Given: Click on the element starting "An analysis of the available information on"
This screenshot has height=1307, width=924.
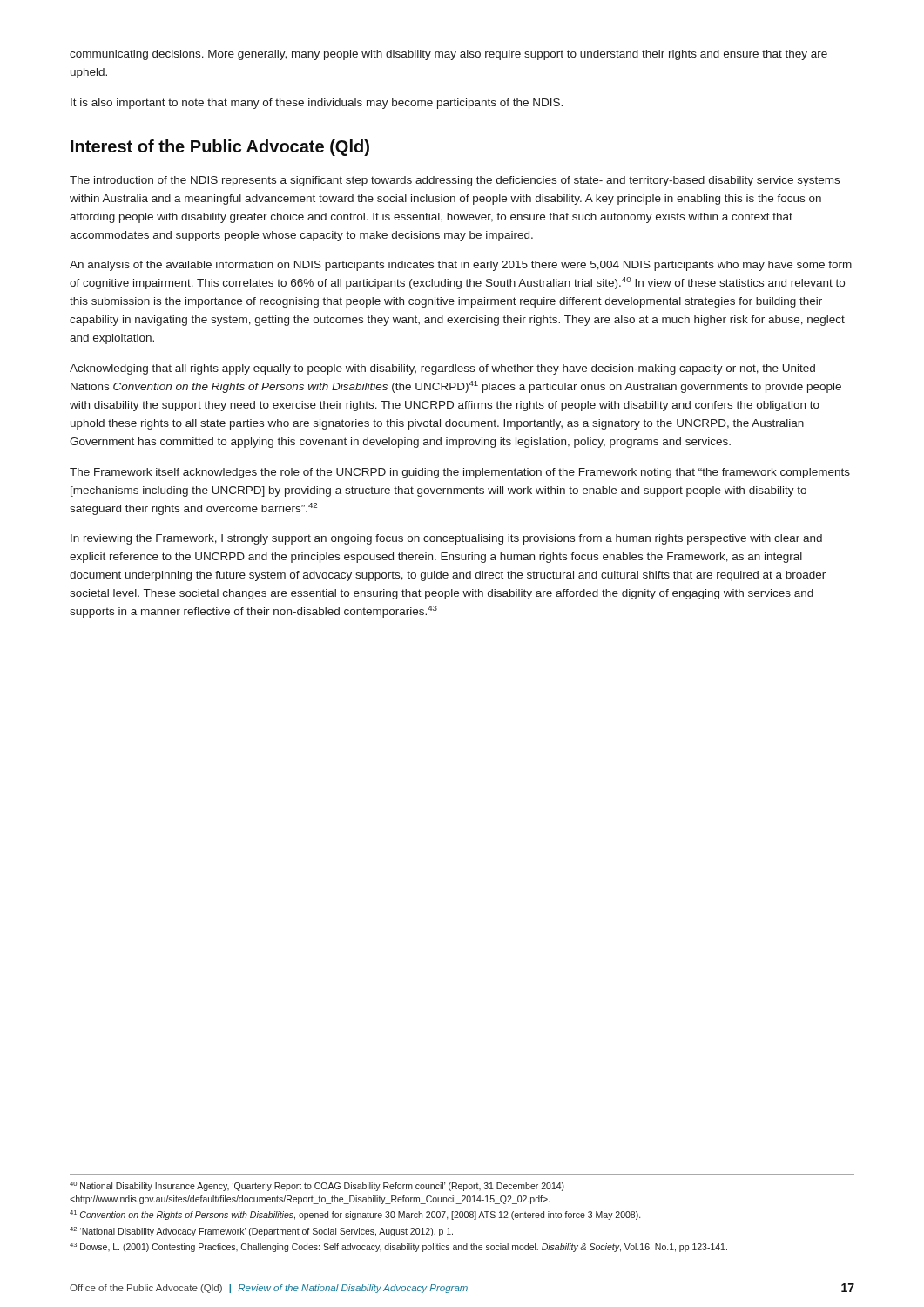Looking at the screenshot, I should point(461,301).
